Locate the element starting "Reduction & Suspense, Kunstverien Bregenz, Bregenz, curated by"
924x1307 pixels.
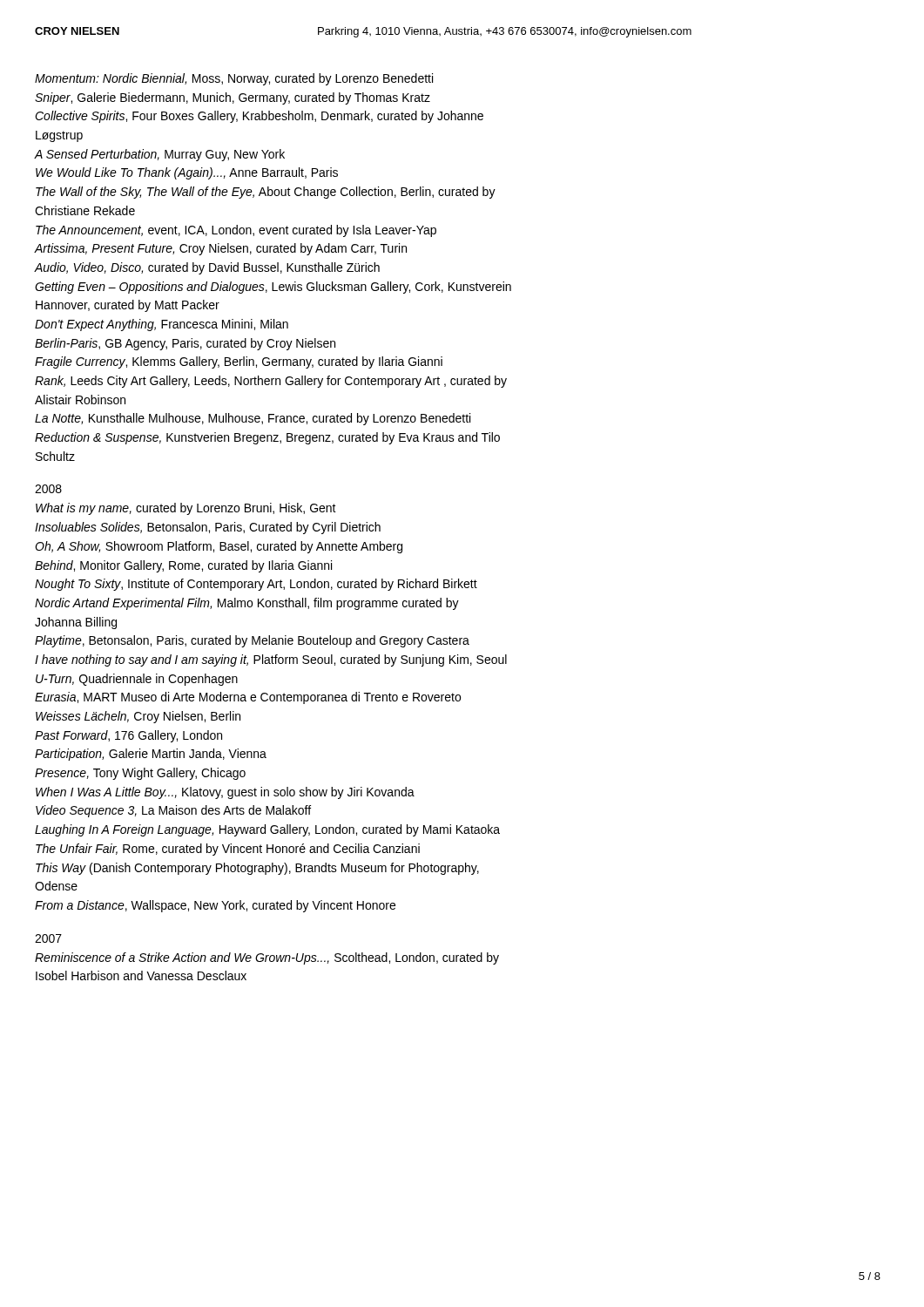(x=268, y=447)
